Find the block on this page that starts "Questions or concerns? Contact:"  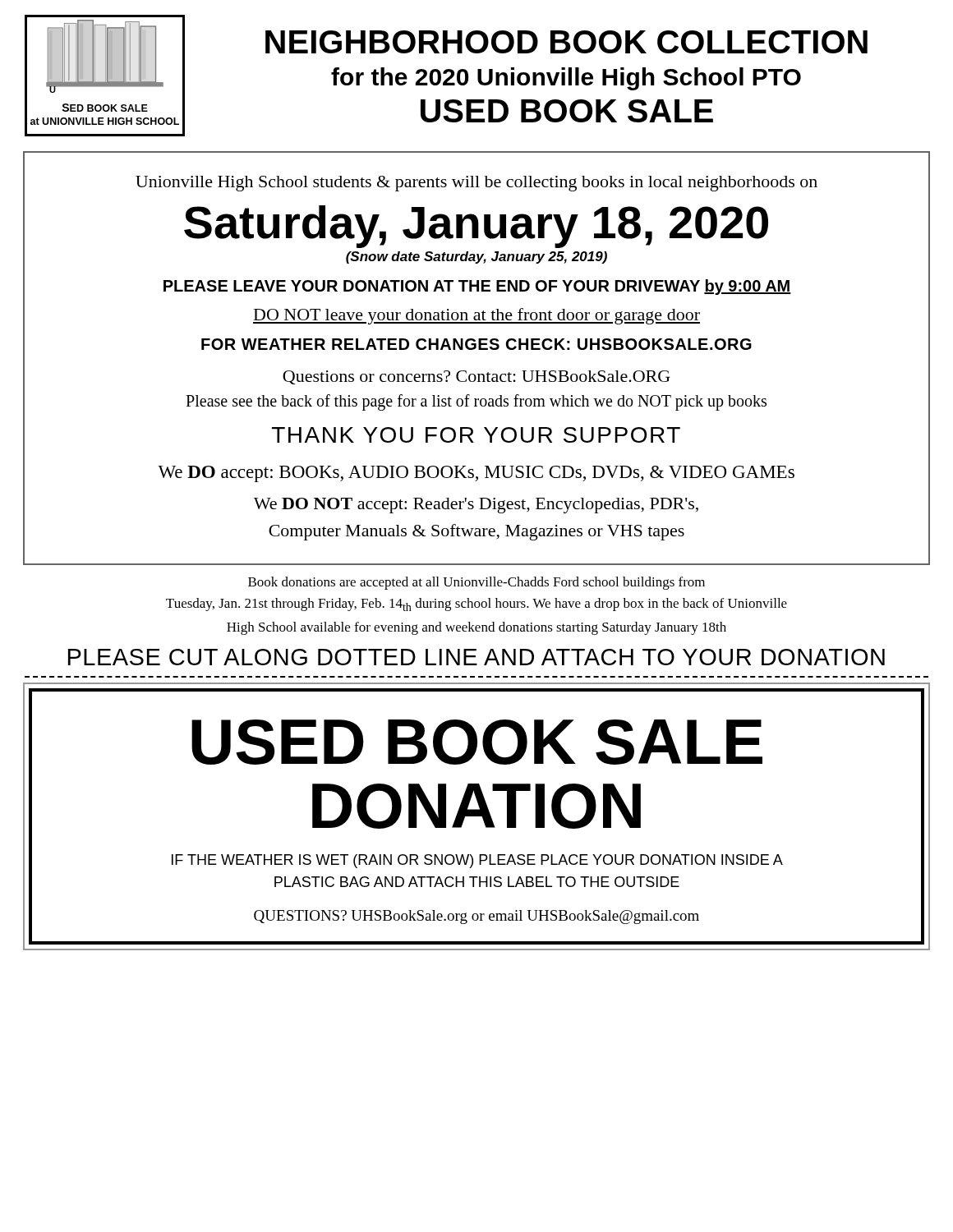[476, 376]
